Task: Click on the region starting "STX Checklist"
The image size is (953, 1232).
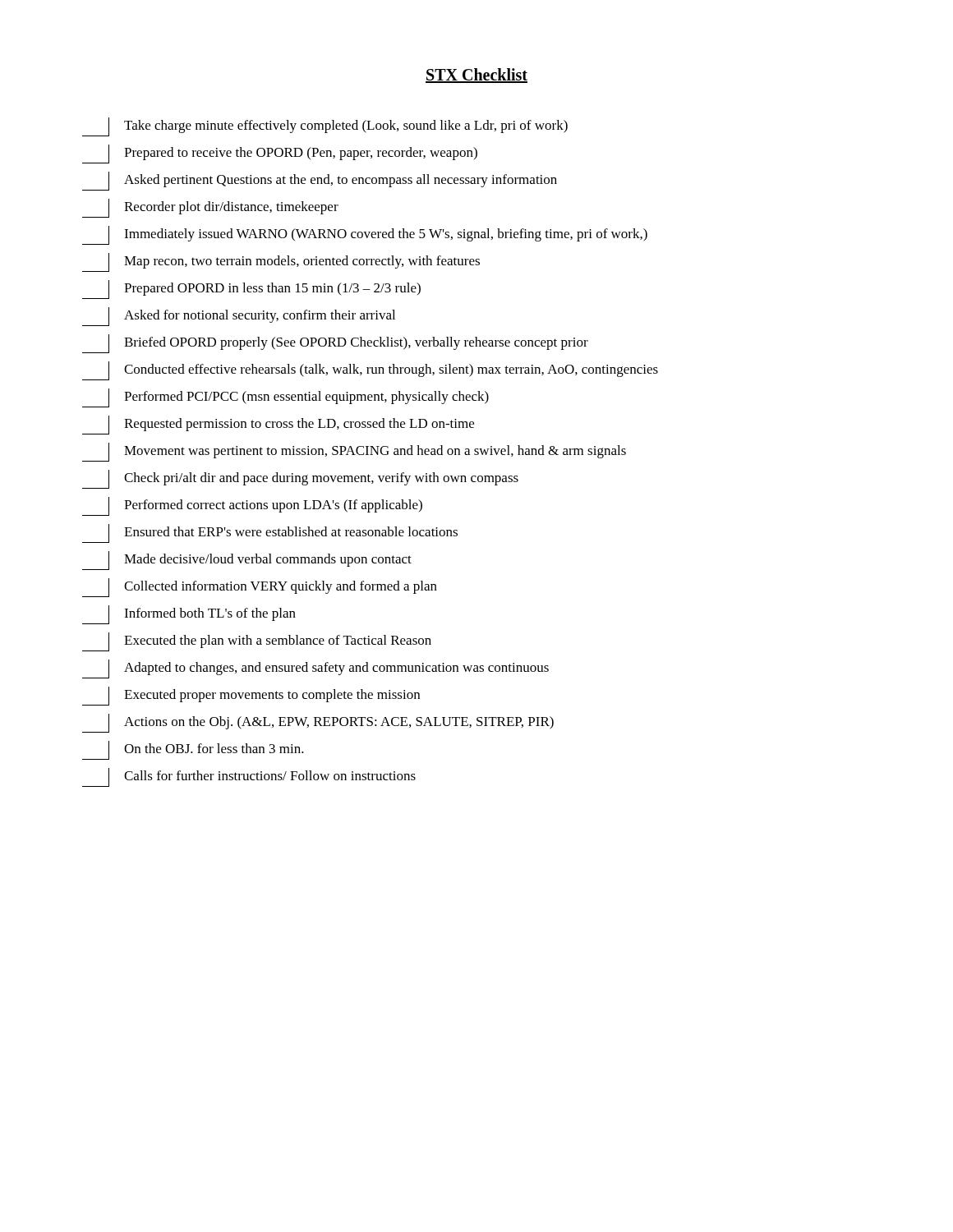Action: [x=476, y=75]
